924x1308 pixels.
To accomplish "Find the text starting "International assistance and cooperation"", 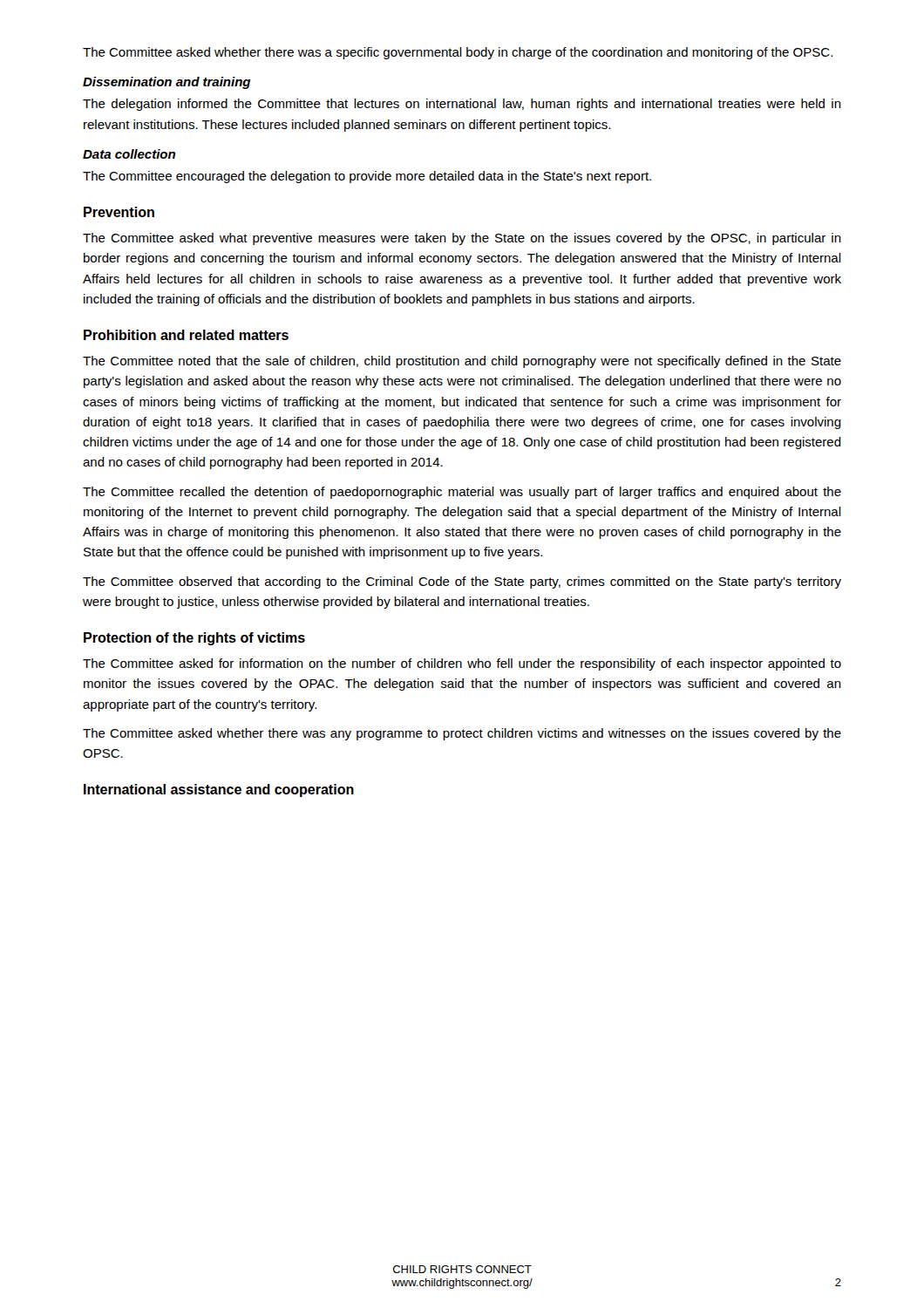I will click(218, 790).
